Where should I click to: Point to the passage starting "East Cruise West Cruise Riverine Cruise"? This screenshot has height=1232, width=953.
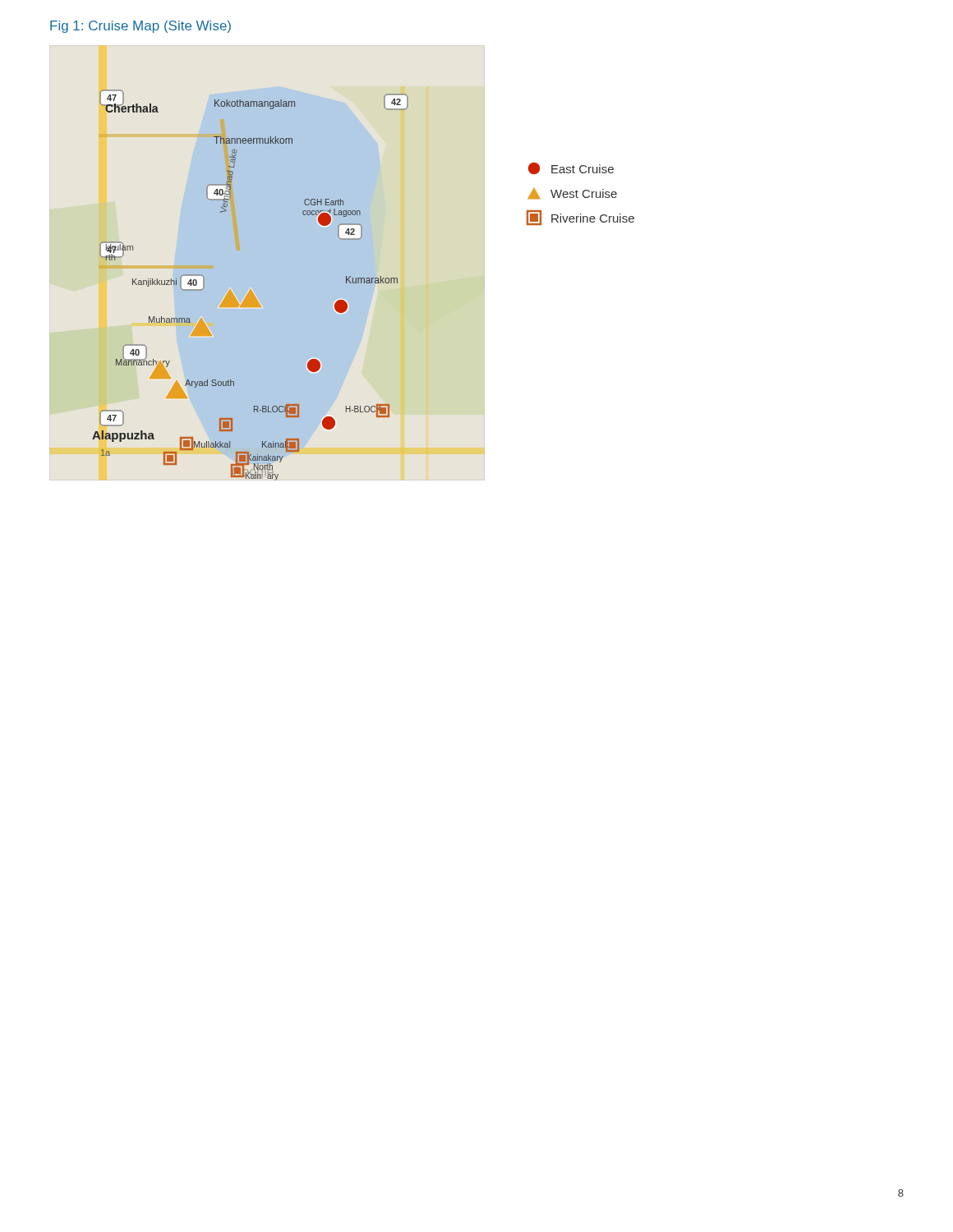point(580,193)
